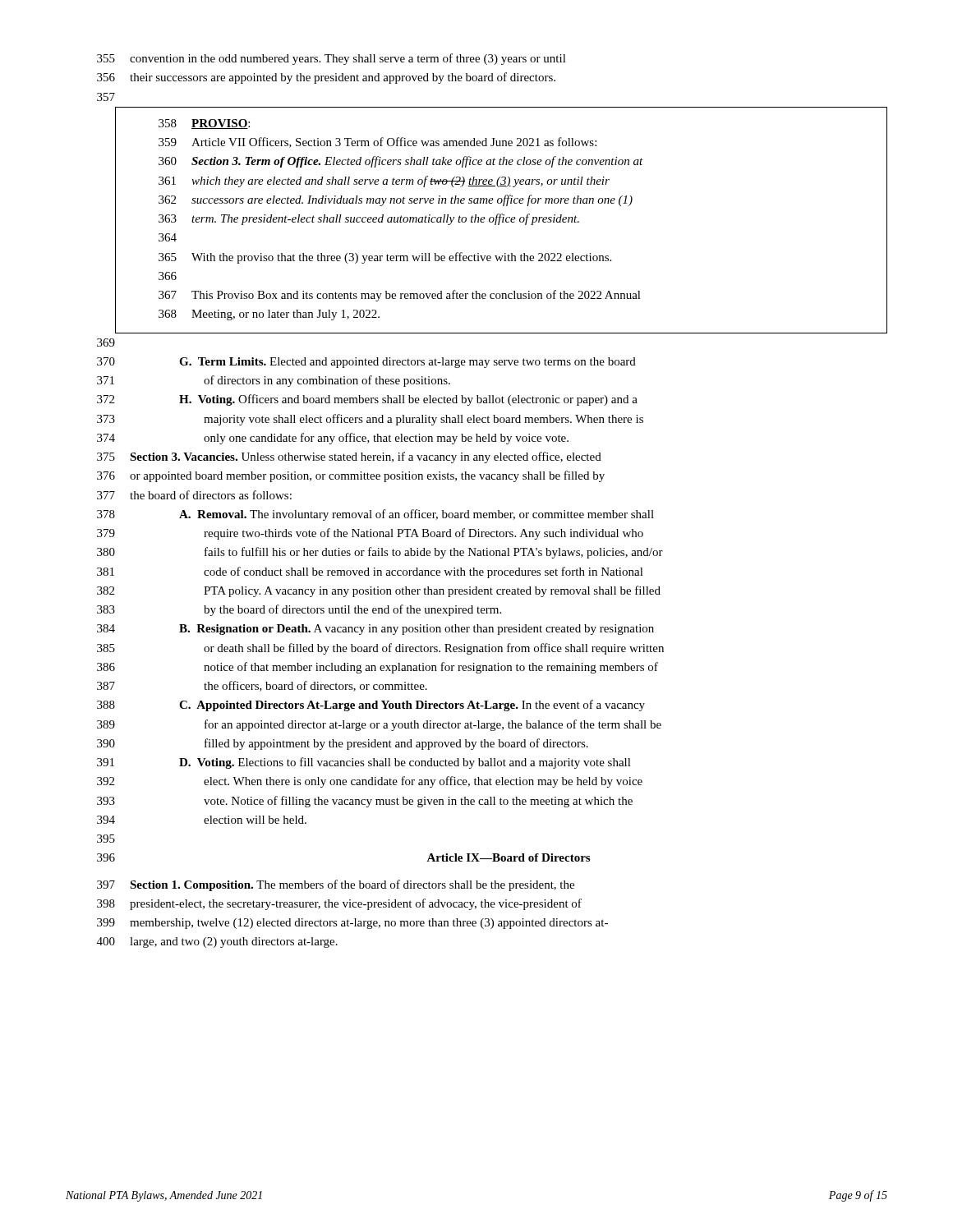Point to the text block starting "370 G. Term Limits."
This screenshot has width=953, height=1232.
[476, 371]
